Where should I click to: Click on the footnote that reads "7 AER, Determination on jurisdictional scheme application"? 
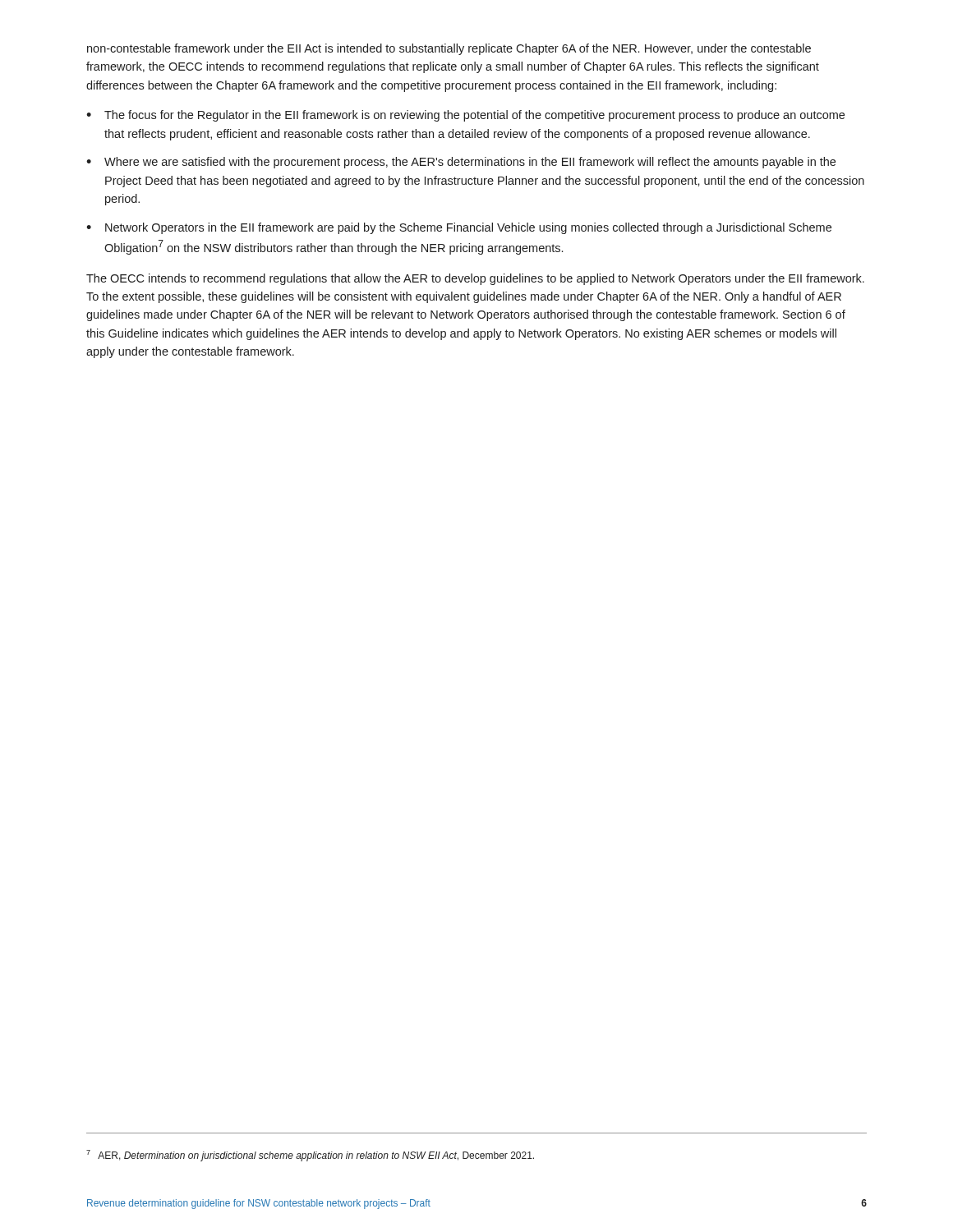pyautogui.click(x=476, y=1156)
